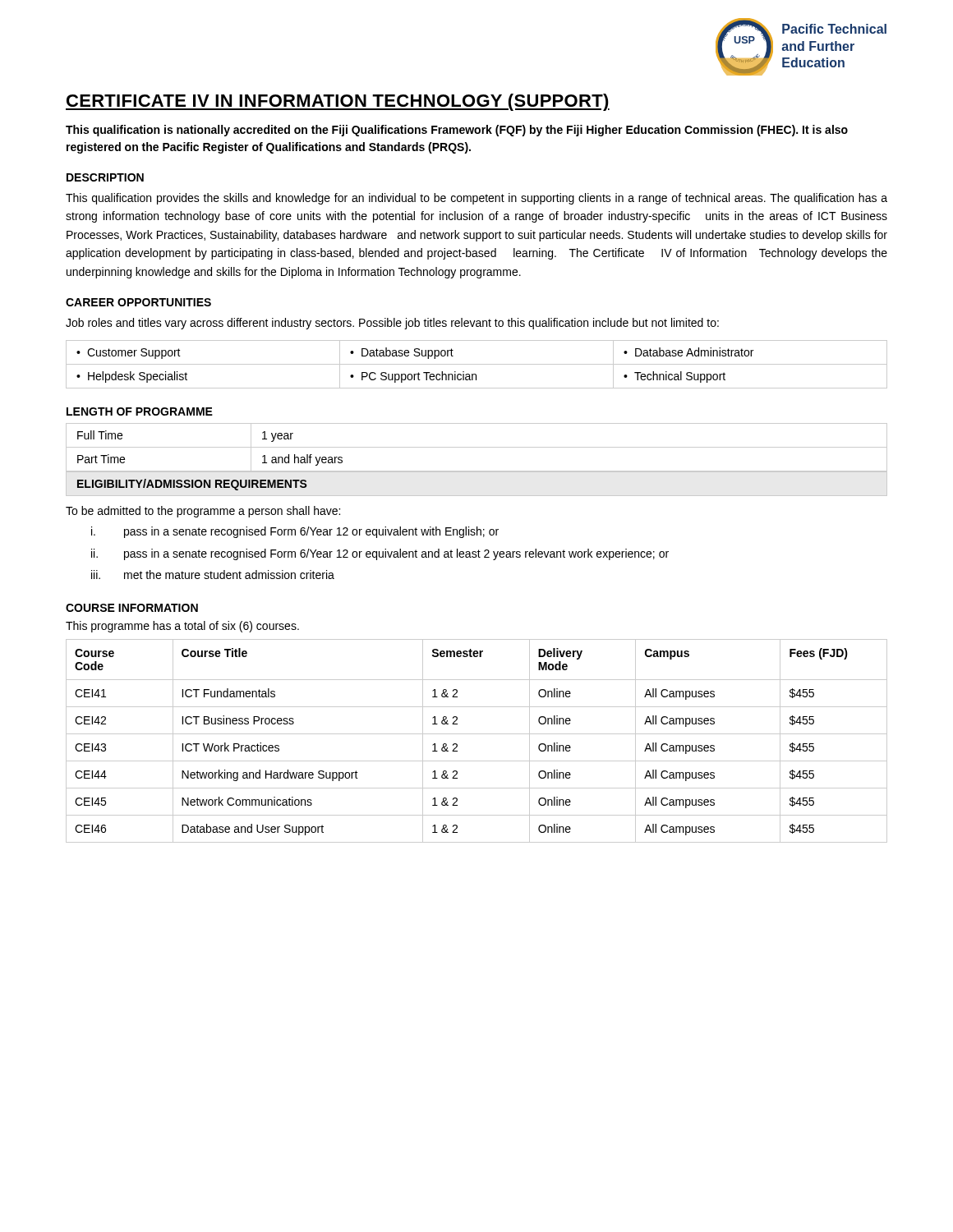This screenshot has height=1232, width=953.
Task: Click on the text starting "i. pass in"
Action: (295, 532)
